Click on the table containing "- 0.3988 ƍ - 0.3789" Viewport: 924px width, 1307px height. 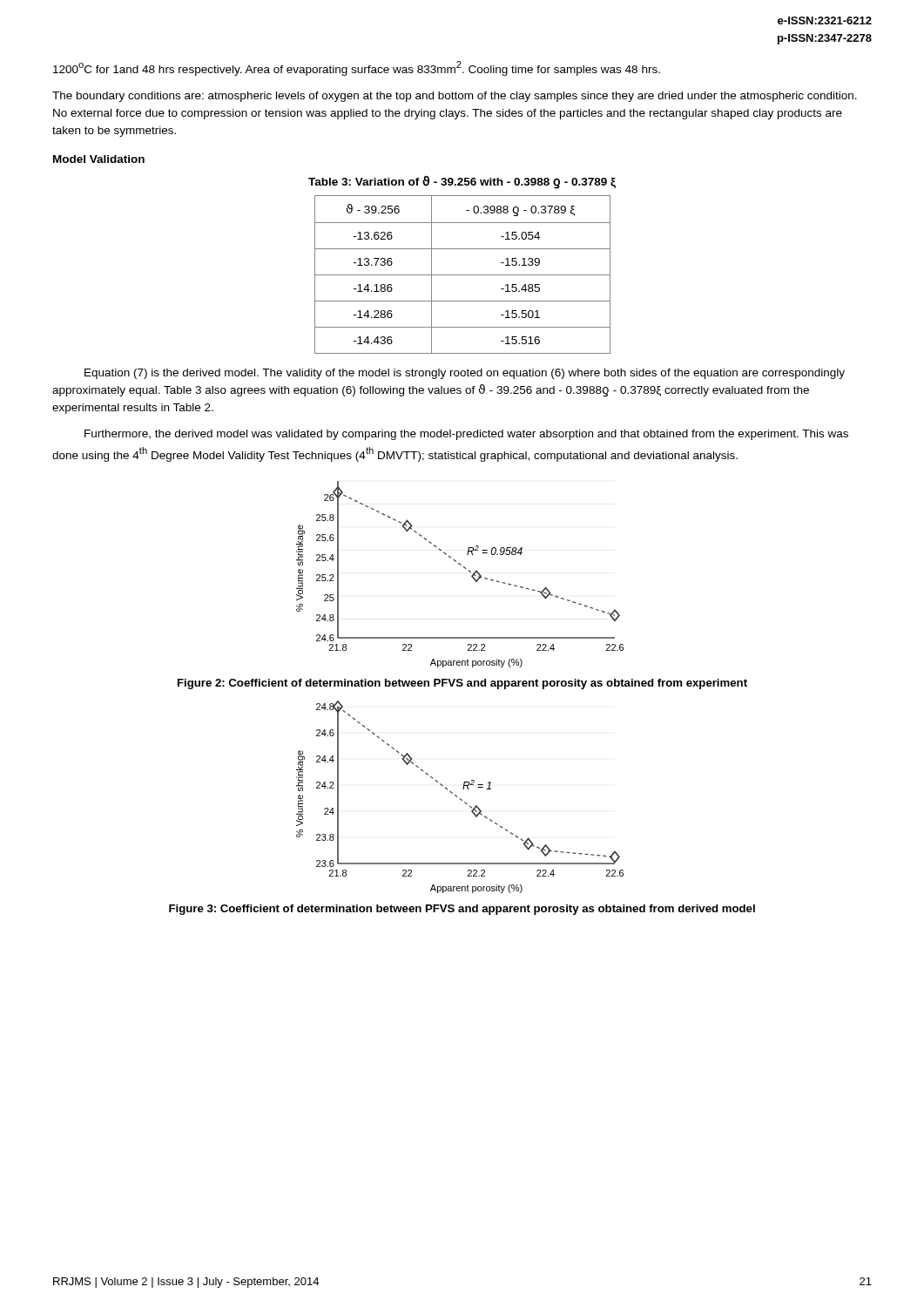pos(462,274)
